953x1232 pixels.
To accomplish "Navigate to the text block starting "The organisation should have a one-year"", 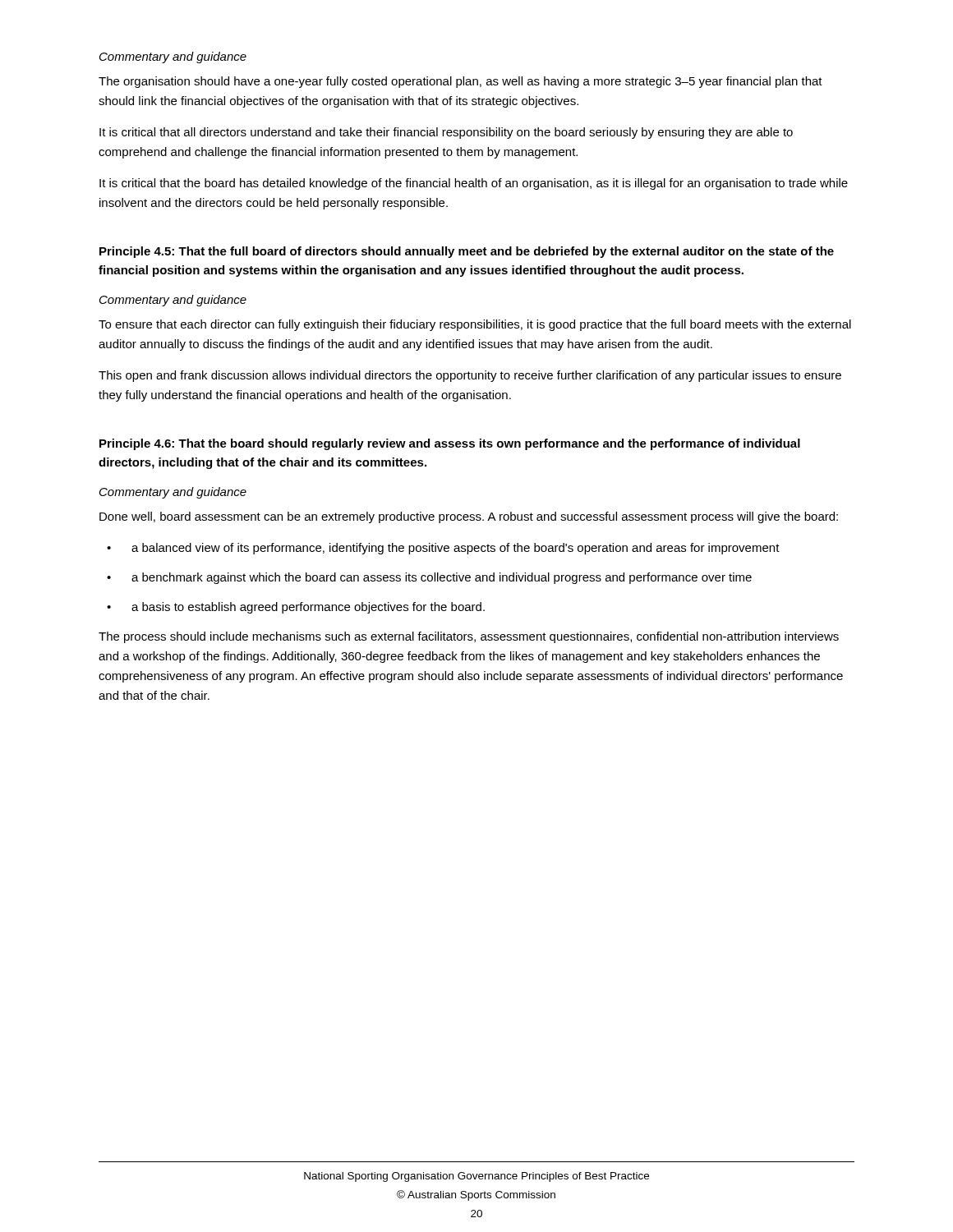I will [x=460, y=91].
